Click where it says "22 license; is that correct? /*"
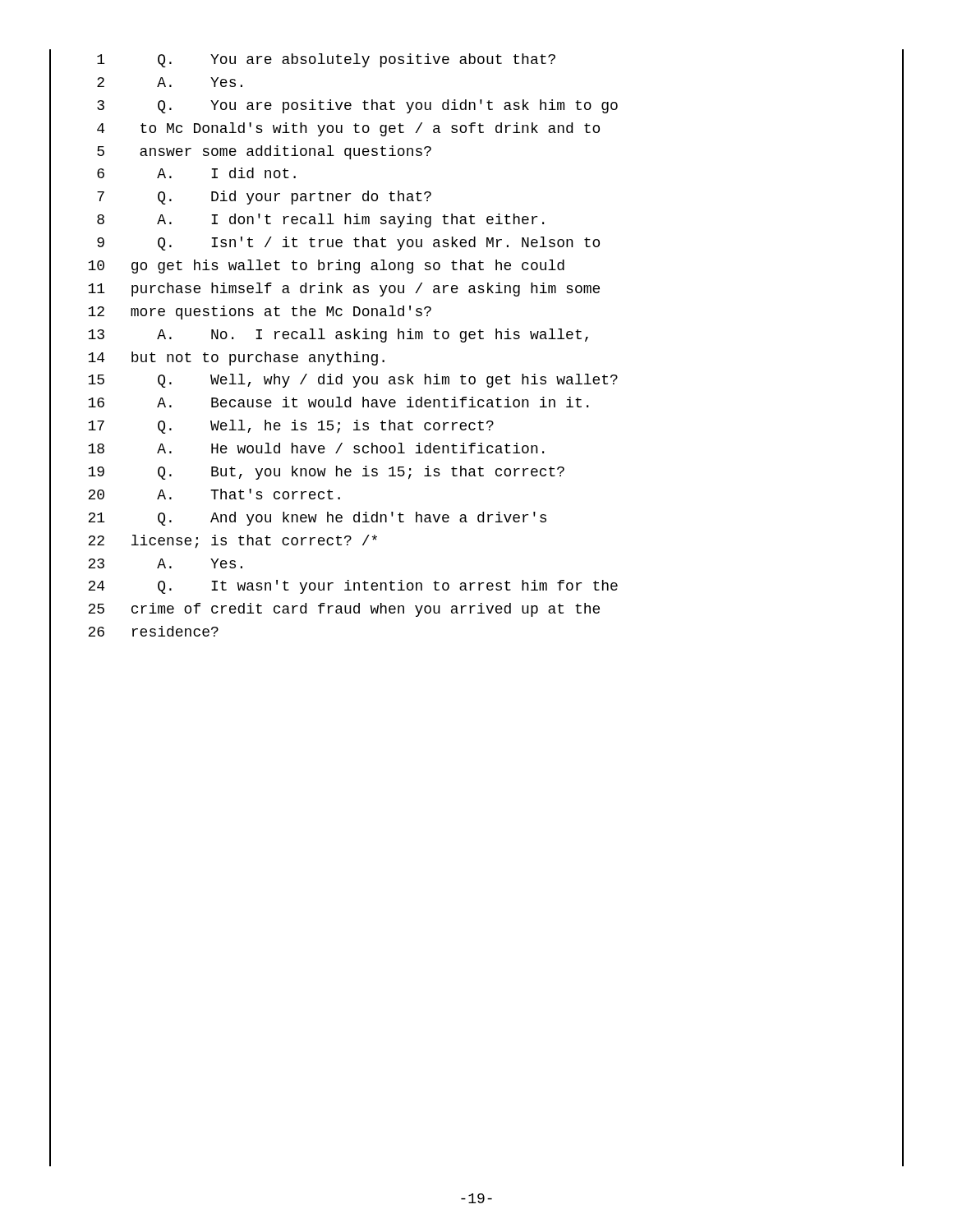 (249, 541)
